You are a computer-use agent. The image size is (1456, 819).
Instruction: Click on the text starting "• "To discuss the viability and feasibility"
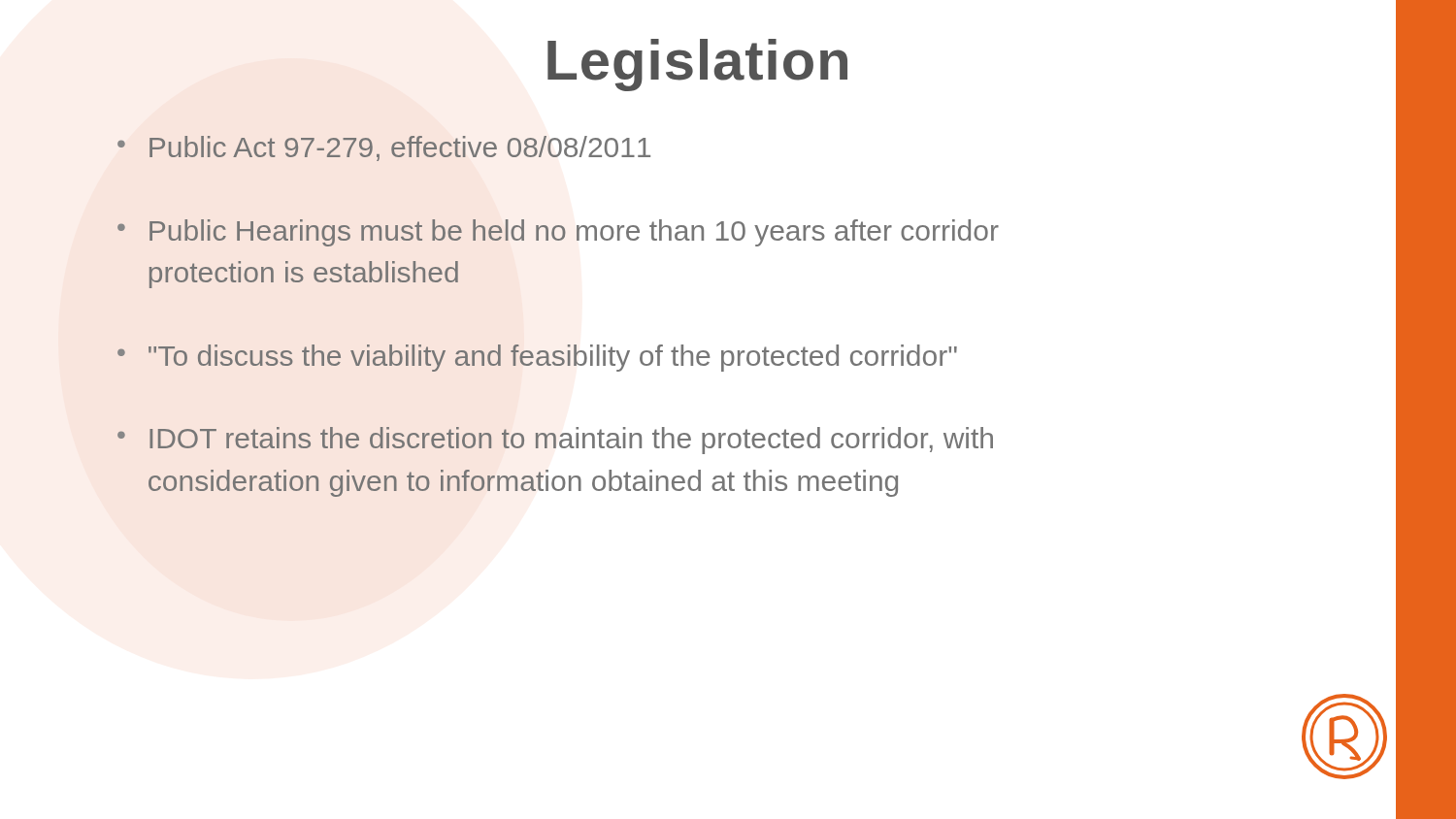[x=537, y=355]
